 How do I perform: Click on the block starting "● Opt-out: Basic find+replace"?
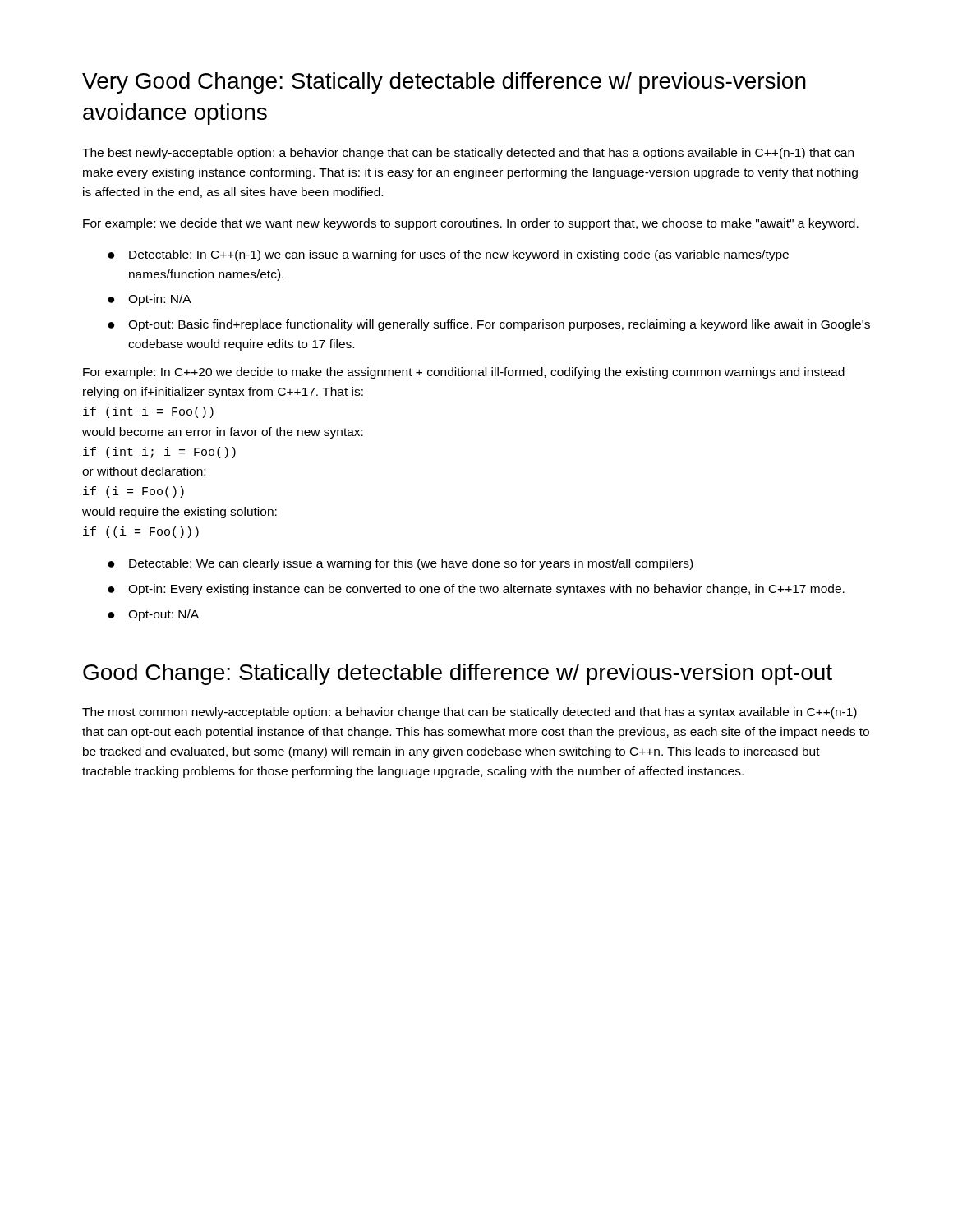point(489,334)
